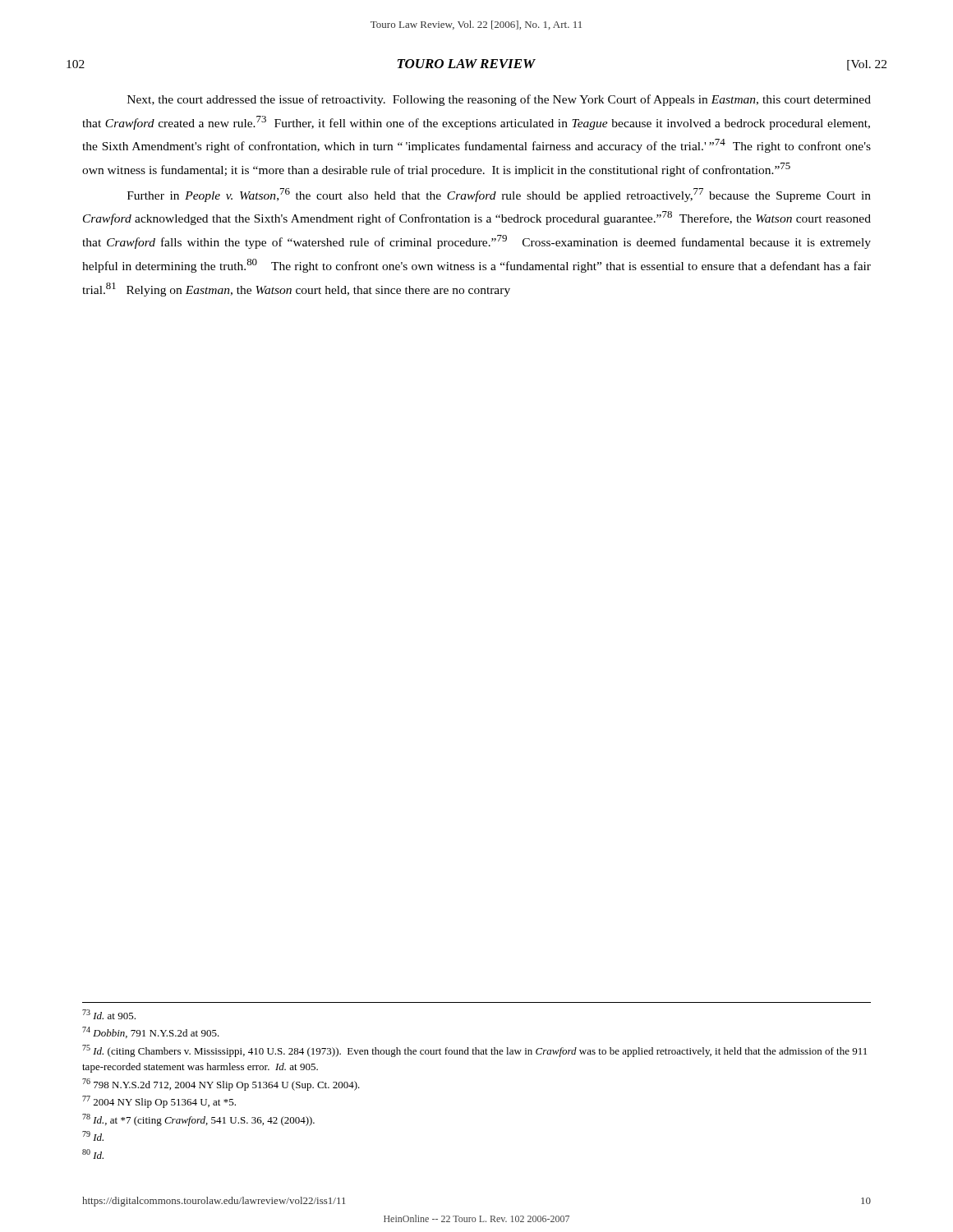
Task: Point to "79 Id."
Action: tap(93, 1136)
